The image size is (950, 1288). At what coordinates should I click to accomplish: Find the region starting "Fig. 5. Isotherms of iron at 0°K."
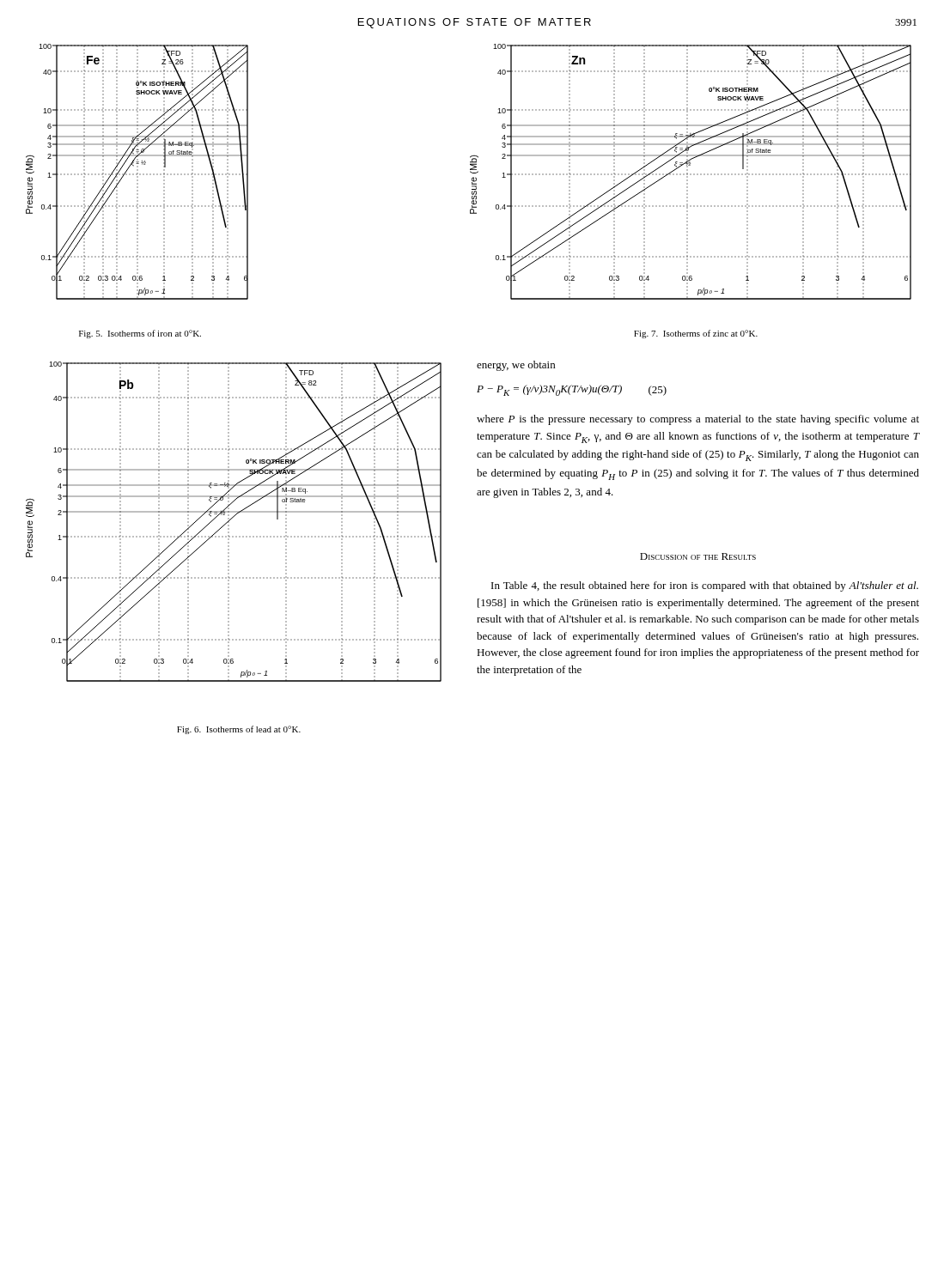[x=140, y=333]
